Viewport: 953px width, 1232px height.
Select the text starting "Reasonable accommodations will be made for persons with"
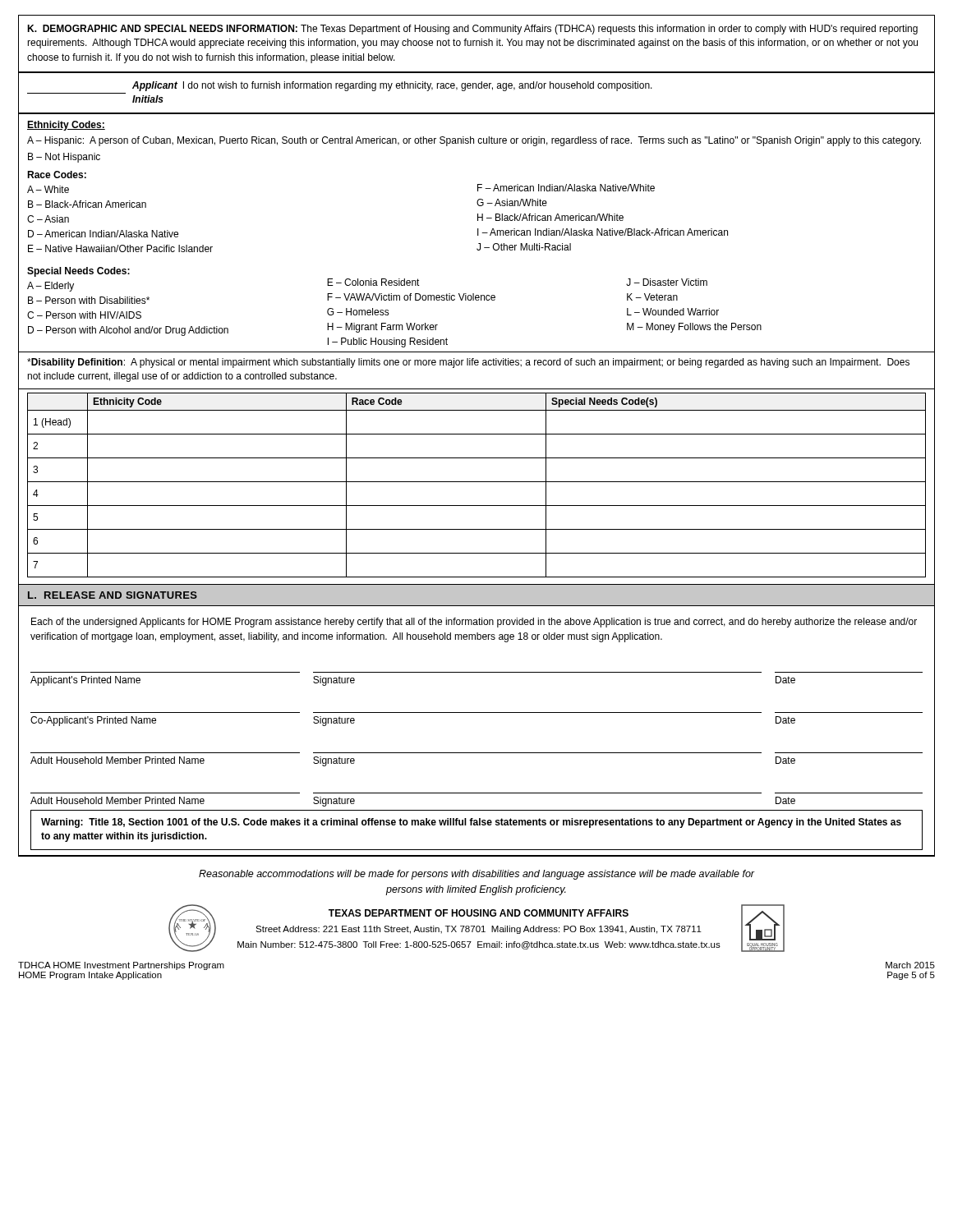(x=476, y=881)
